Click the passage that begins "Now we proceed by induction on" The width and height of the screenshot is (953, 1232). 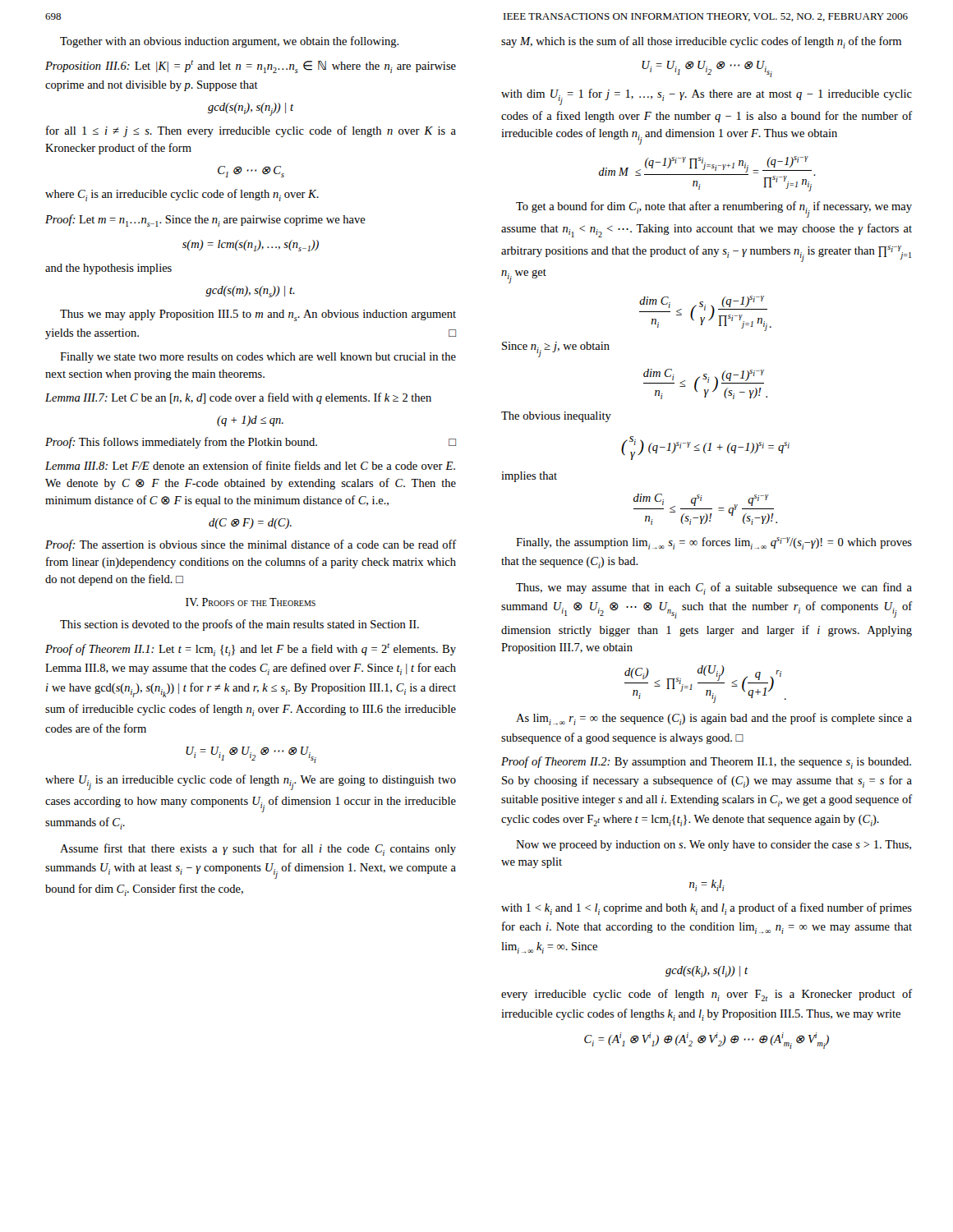(714, 846)
